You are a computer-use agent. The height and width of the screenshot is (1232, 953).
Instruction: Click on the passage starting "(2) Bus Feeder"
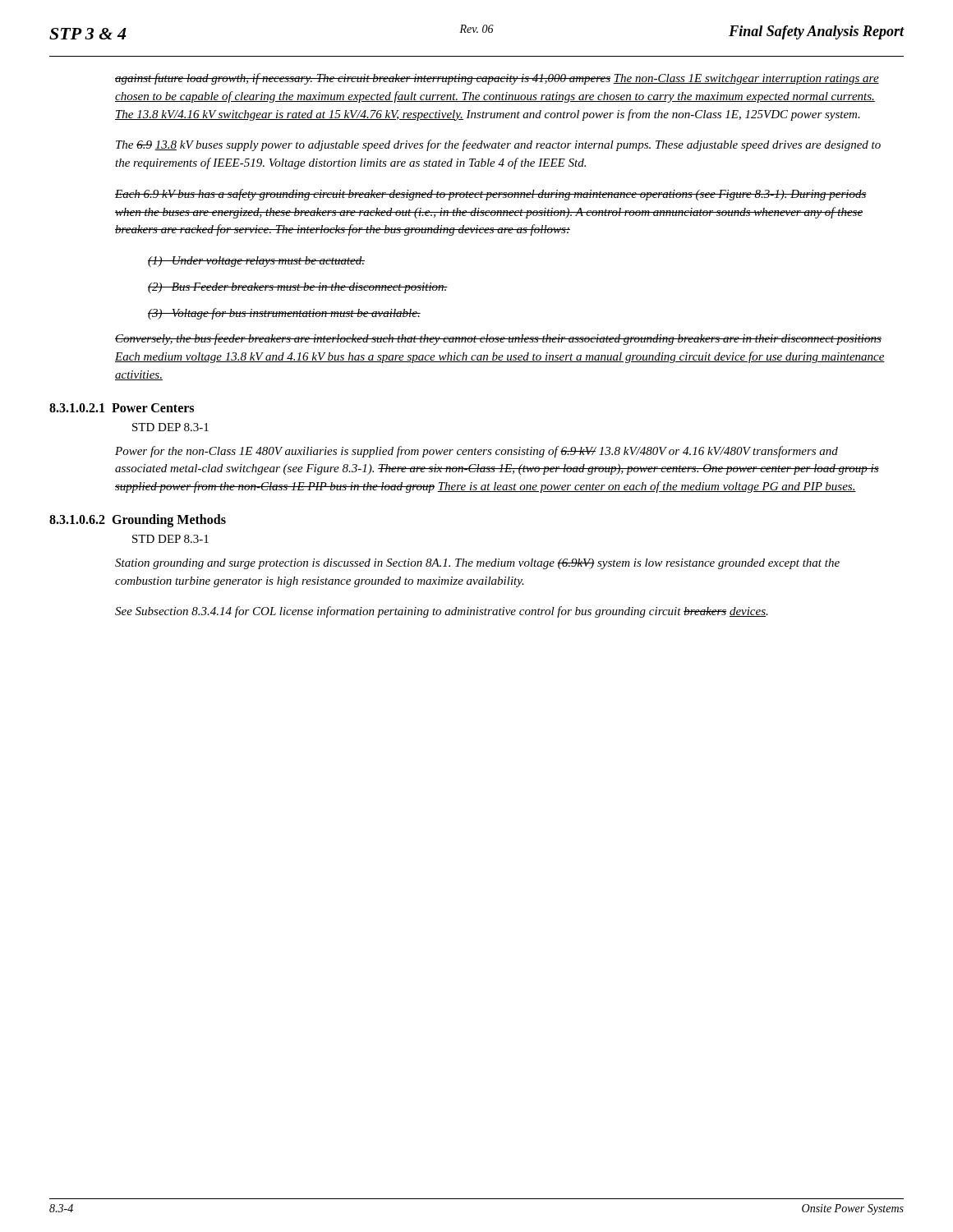coord(298,286)
